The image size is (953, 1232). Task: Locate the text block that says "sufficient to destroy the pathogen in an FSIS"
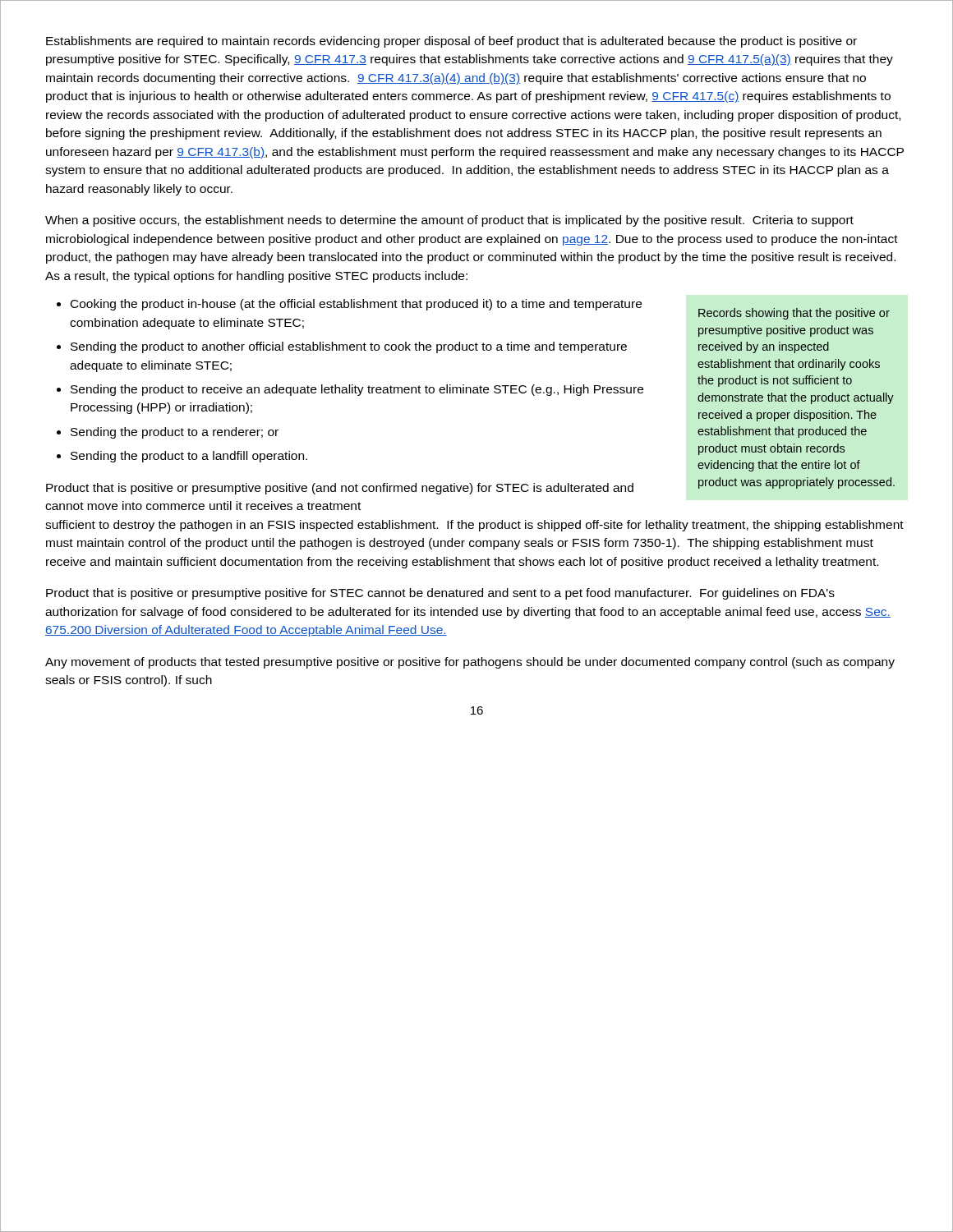(474, 543)
